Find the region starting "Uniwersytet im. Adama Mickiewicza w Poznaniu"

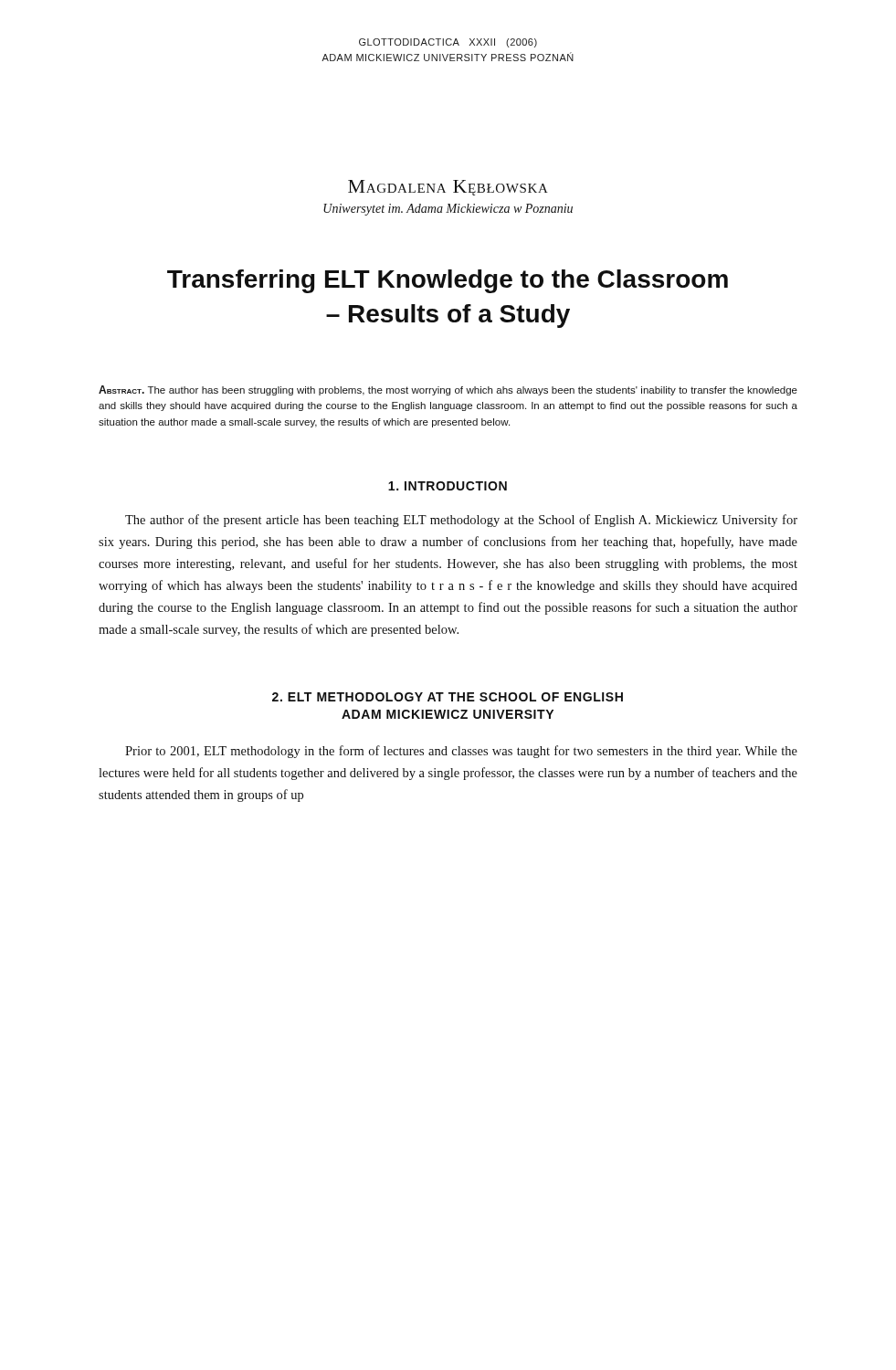pos(448,209)
